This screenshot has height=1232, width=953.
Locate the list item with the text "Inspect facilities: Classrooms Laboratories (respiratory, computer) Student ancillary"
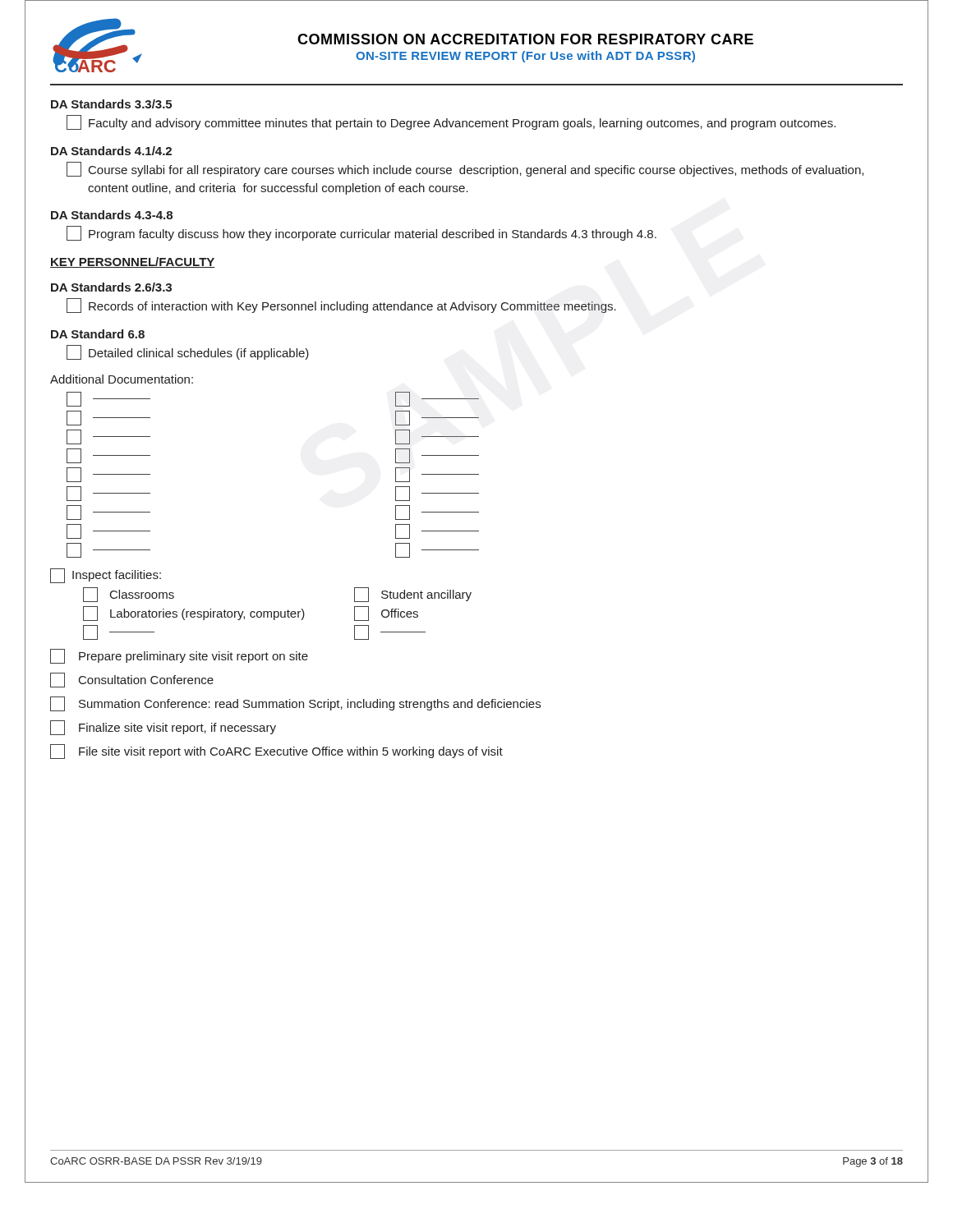476,603
